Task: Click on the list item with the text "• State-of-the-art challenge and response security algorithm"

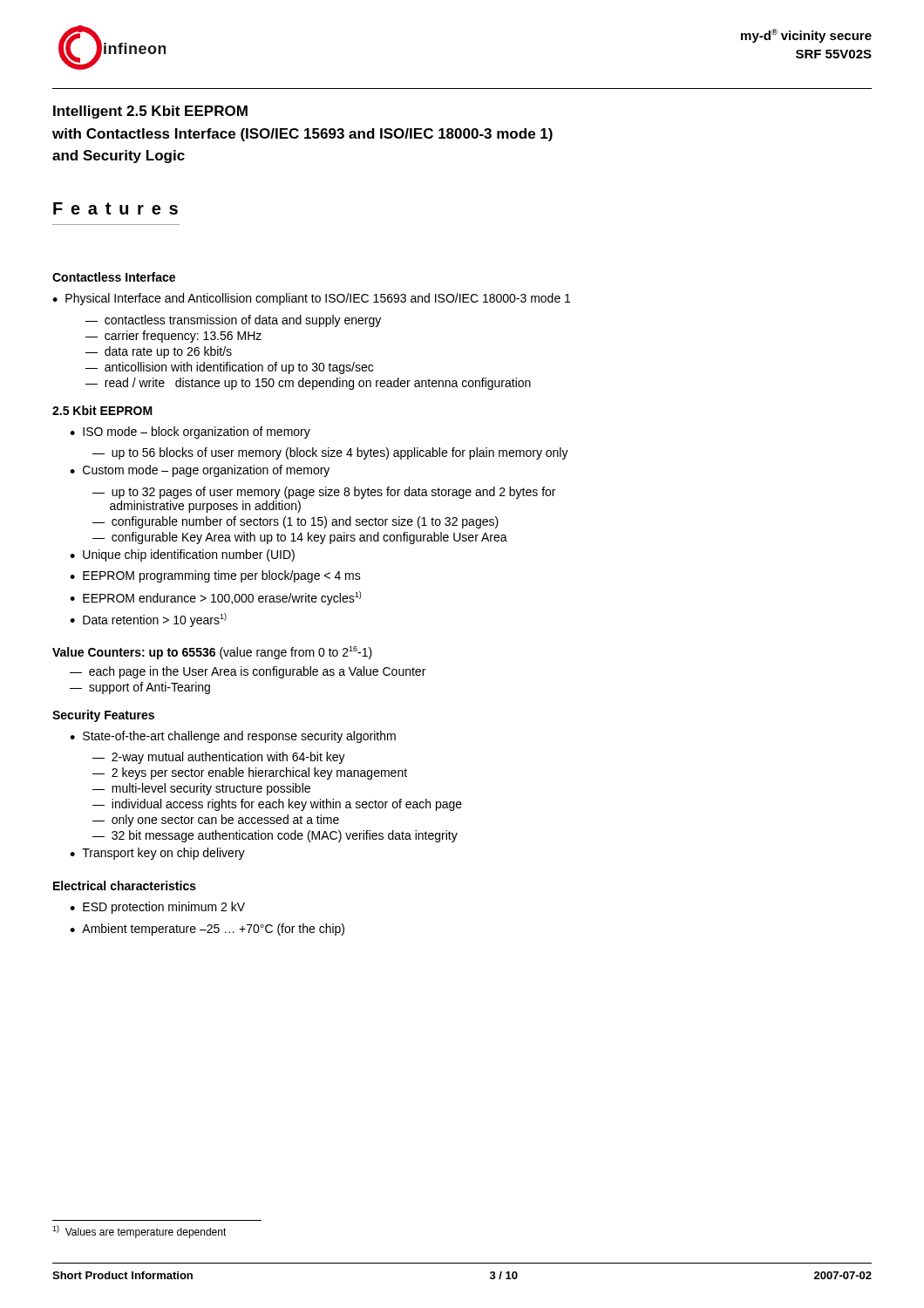Action: click(233, 738)
